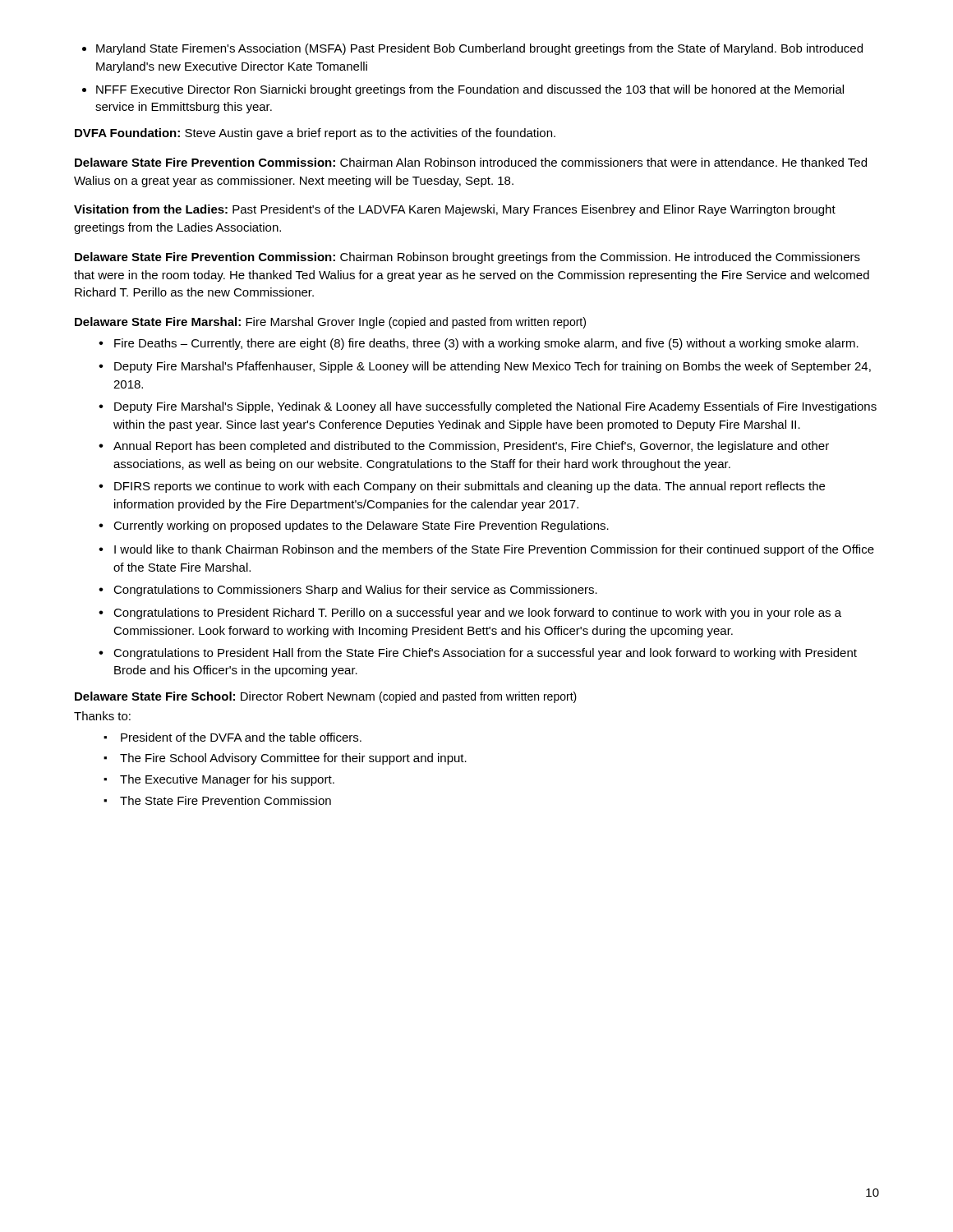Viewport: 953px width, 1232px height.
Task: Select the region starting "Maryland State Firemen's"
Action: (x=487, y=78)
